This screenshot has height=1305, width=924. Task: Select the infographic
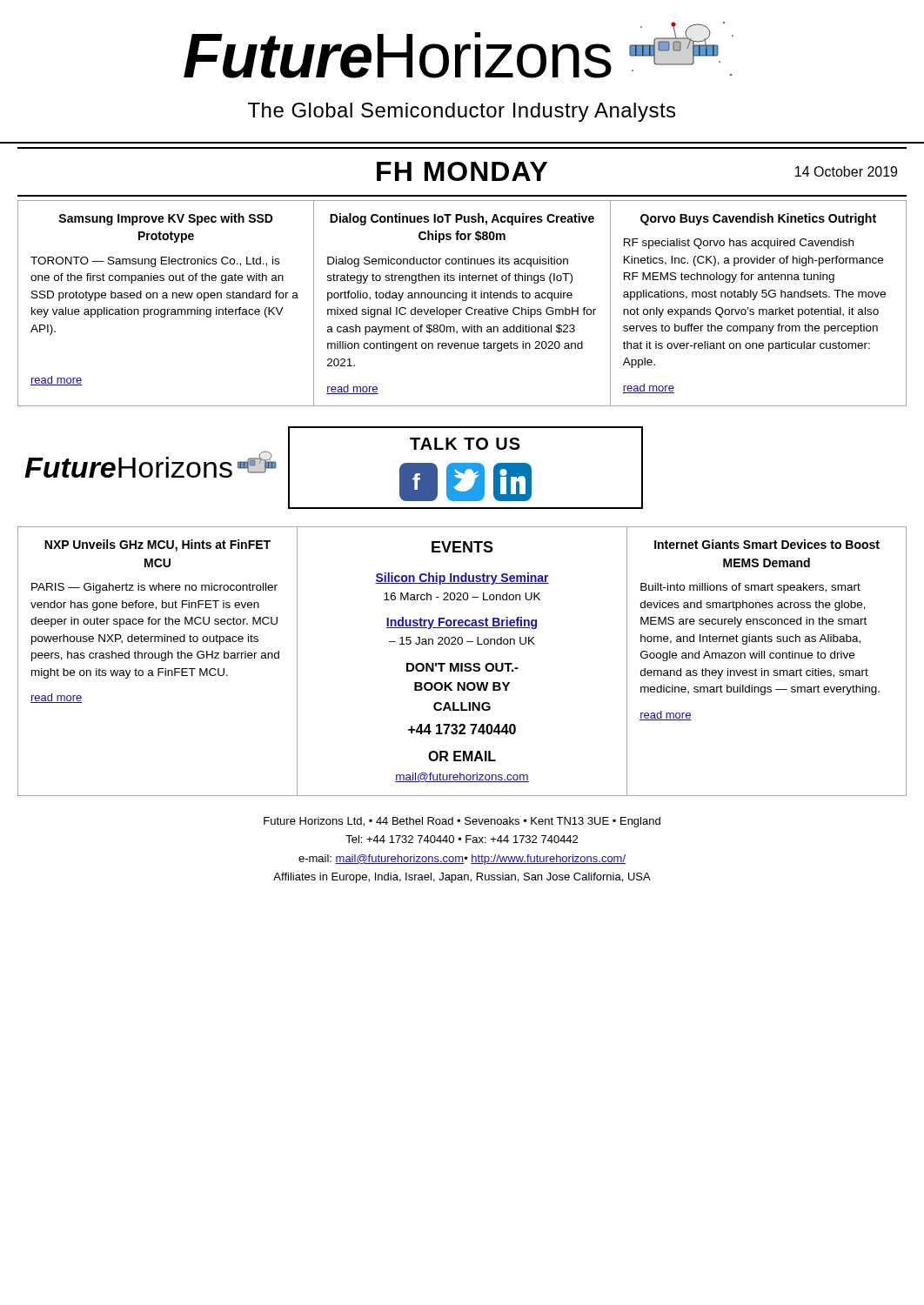(x=465, y=482)
